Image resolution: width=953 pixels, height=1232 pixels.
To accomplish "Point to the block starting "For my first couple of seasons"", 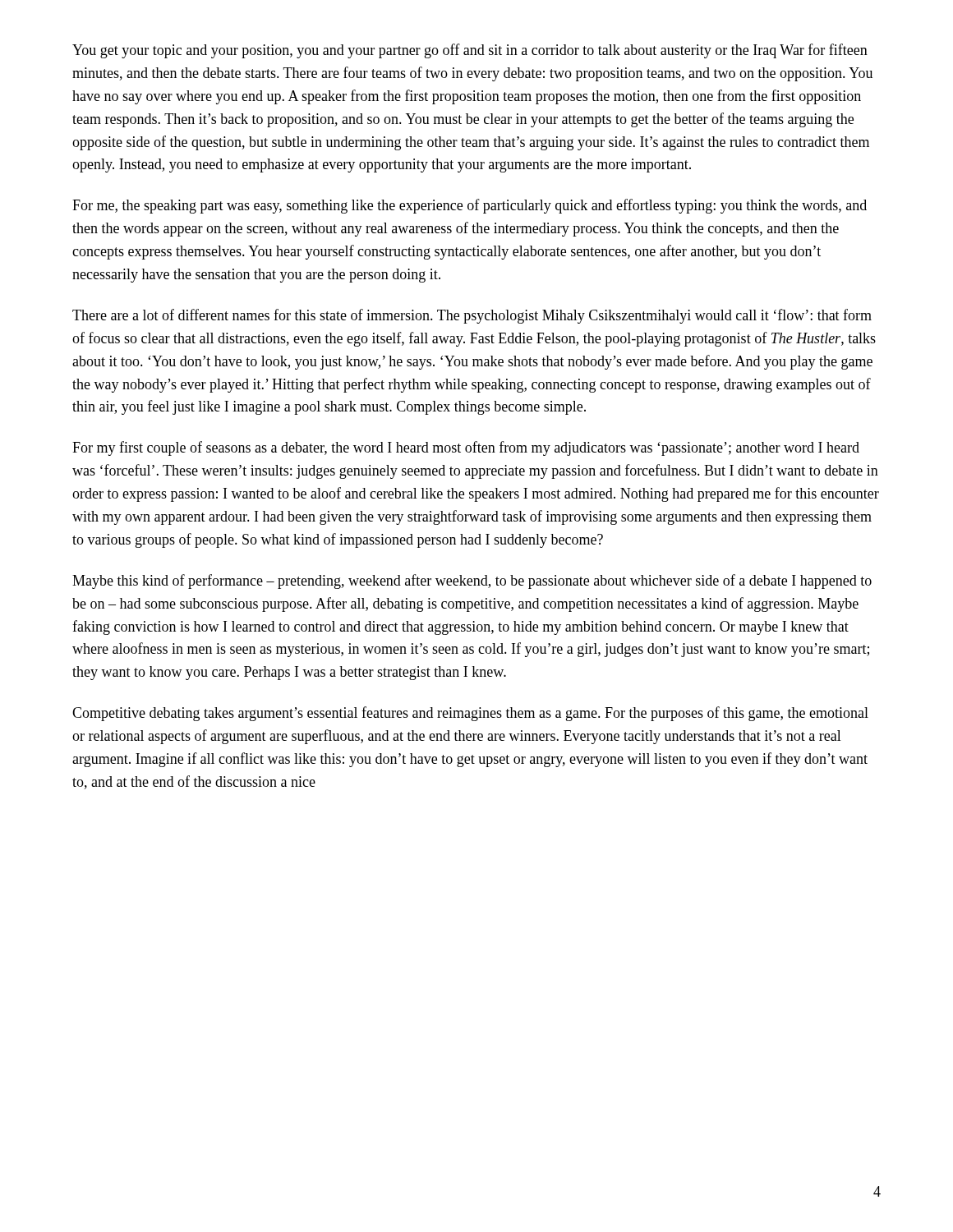I will point(476,494).
